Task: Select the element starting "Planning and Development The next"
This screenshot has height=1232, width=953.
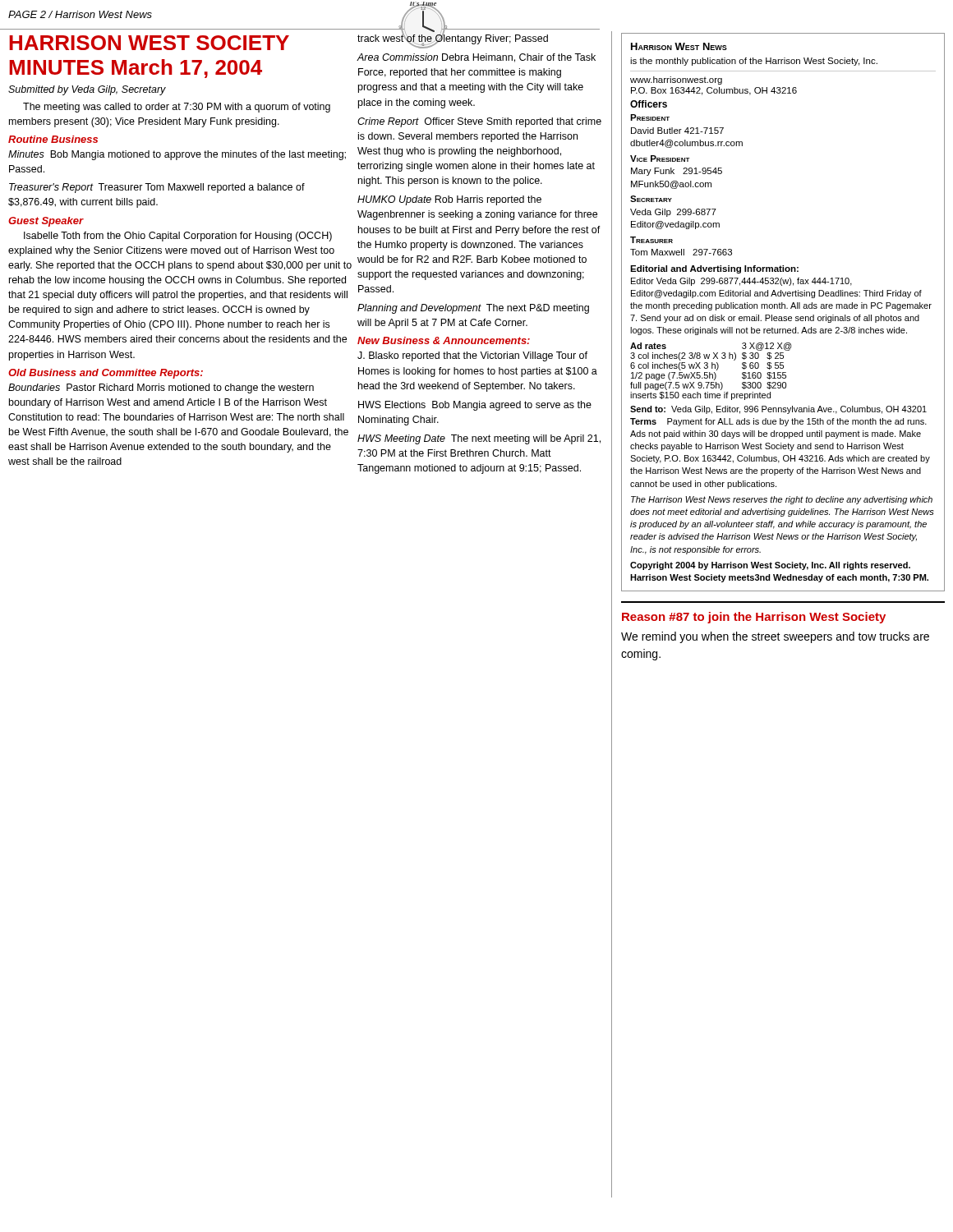Action: (x=473, y=316)
